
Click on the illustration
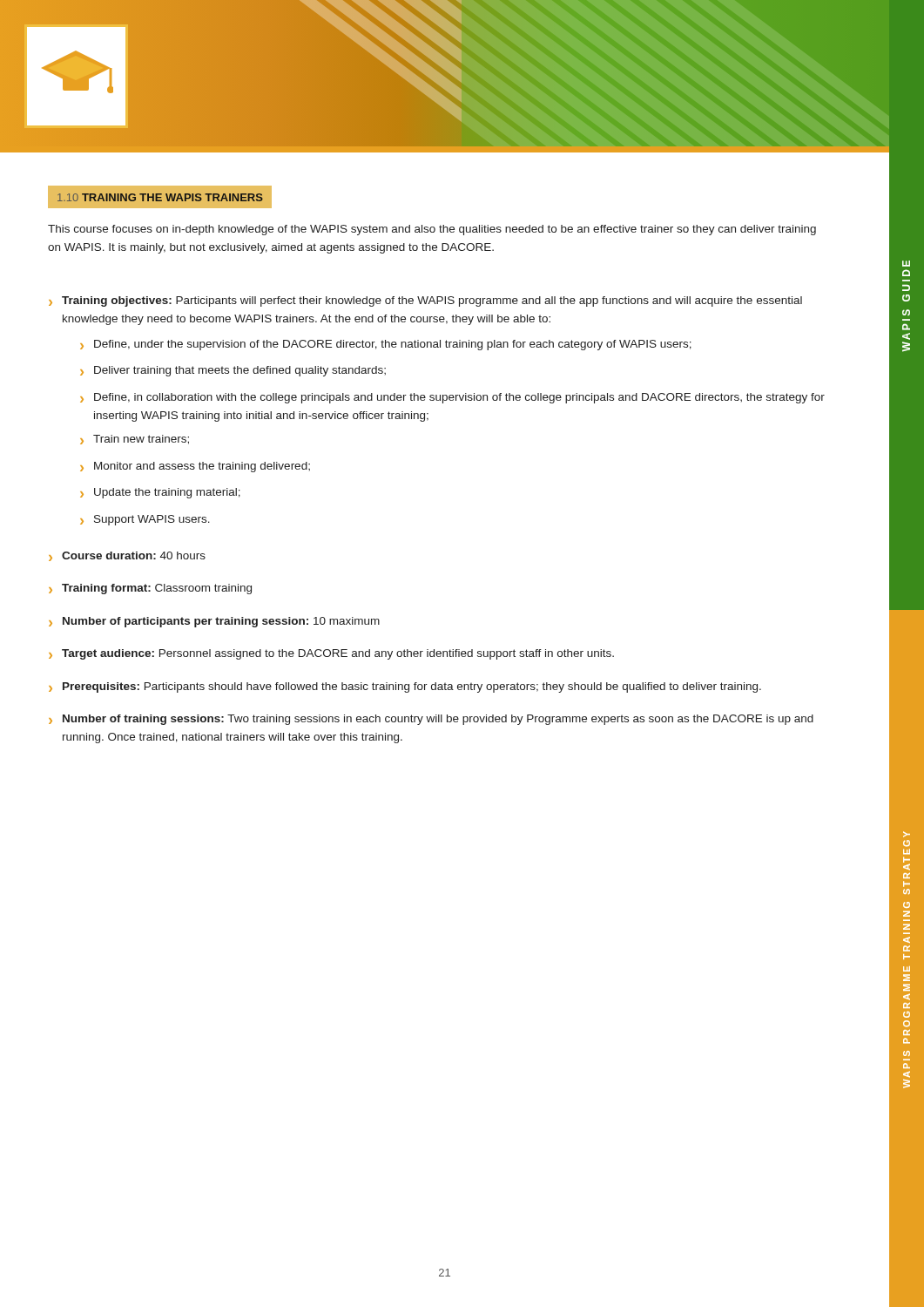(445, 76)
